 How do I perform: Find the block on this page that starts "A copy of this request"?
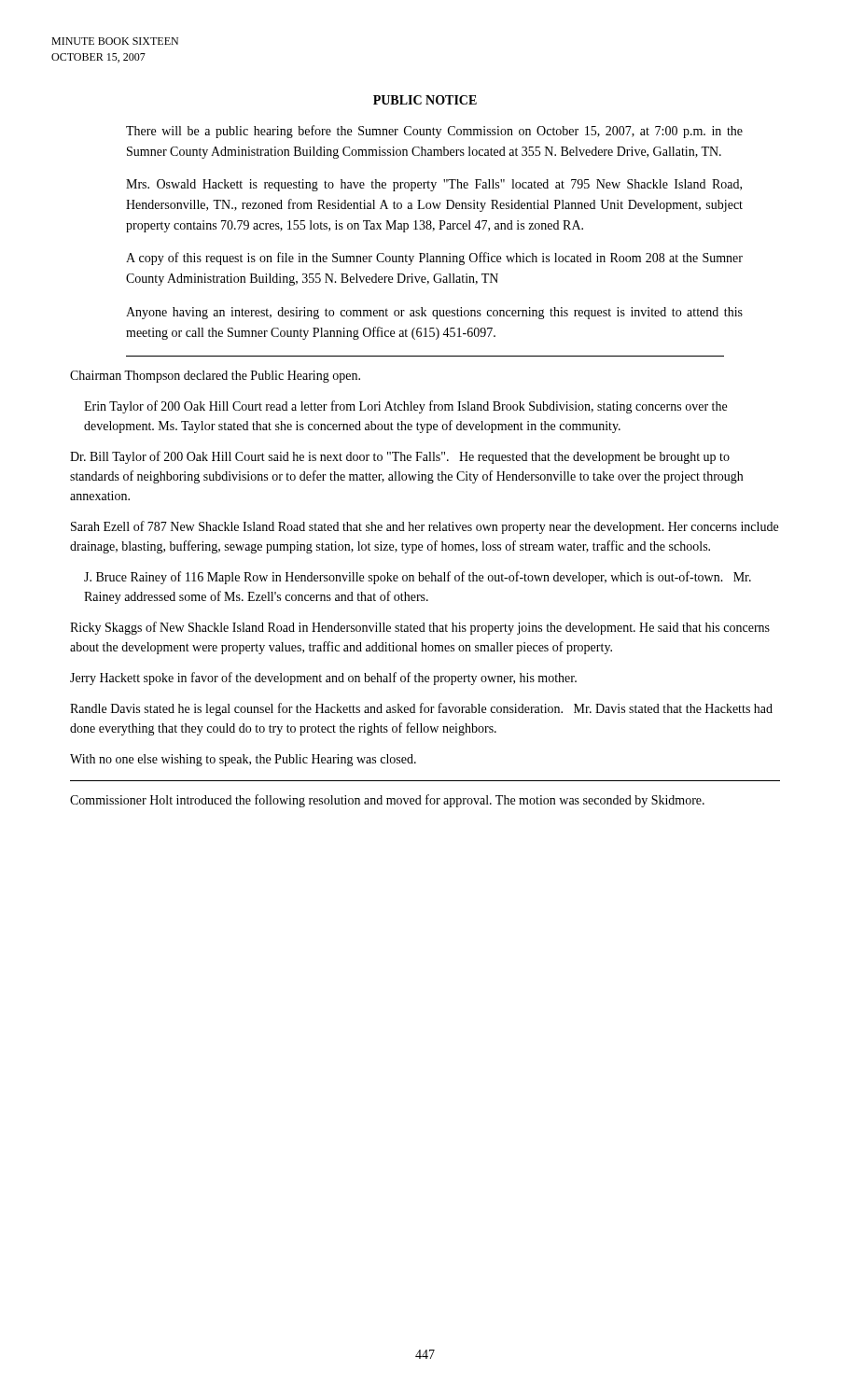tap(434, 269)
